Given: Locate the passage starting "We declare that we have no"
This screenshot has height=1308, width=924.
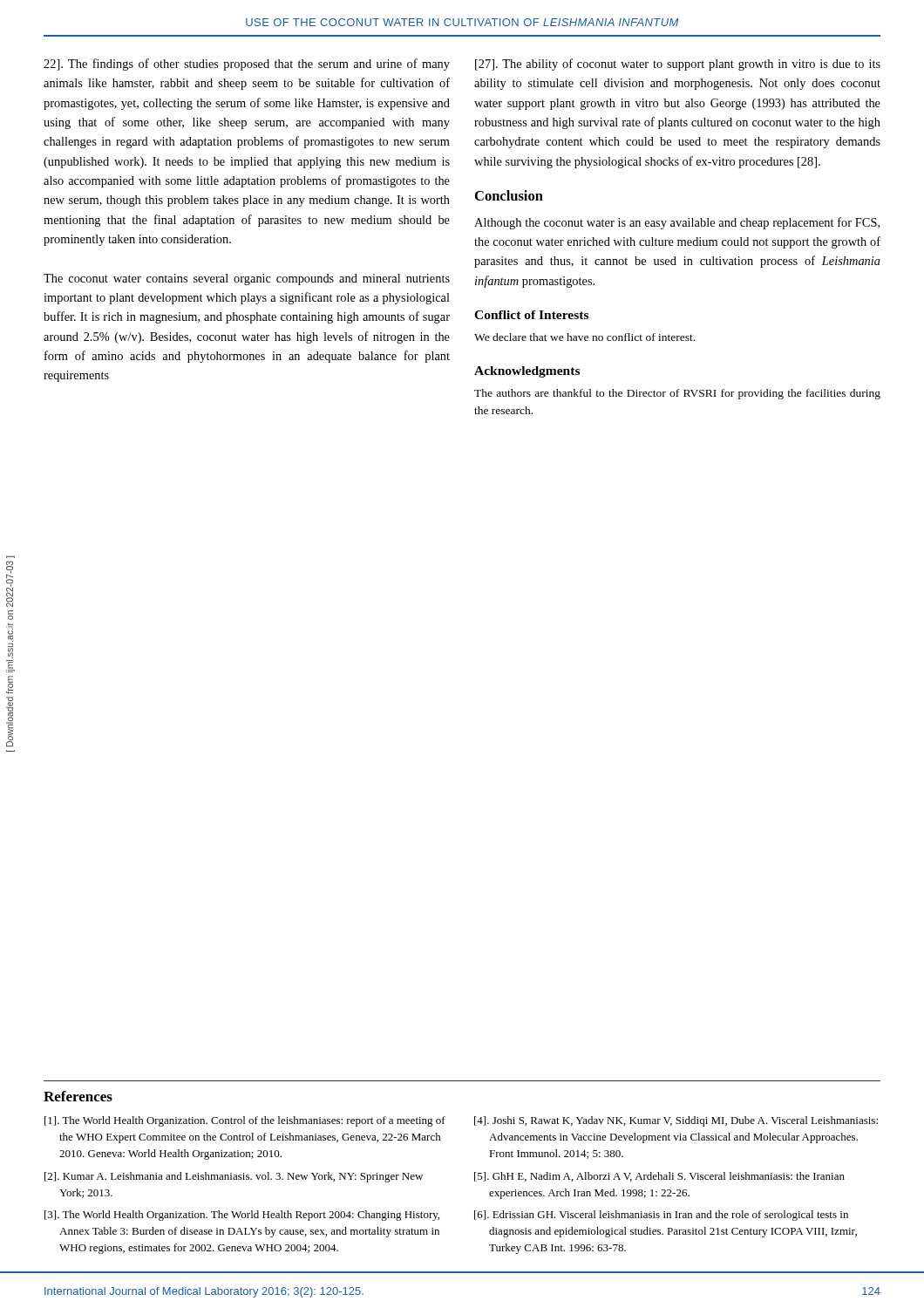Looking at the screenshot, I should (585, 337).
